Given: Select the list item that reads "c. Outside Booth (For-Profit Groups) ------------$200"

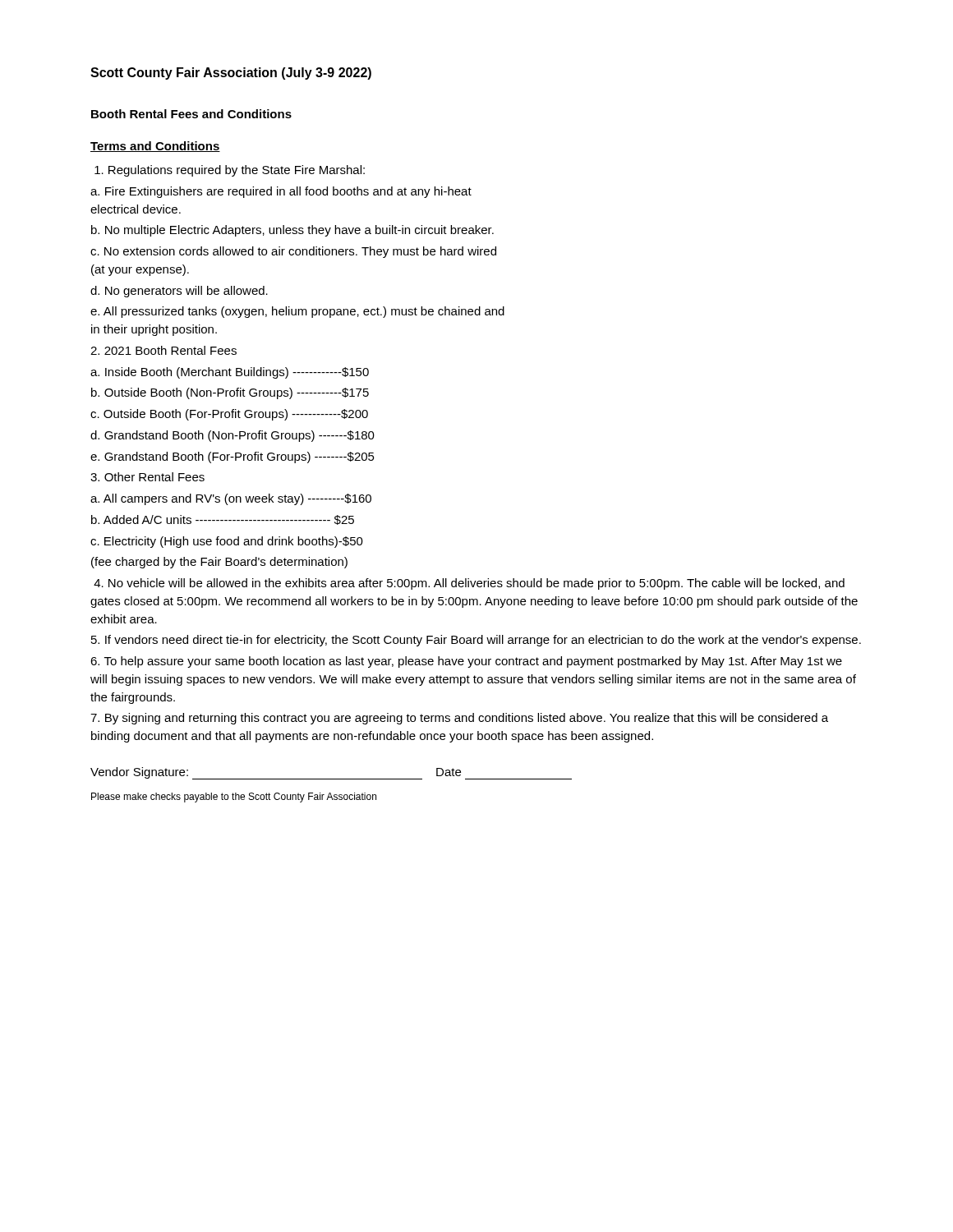Looking at the screenshot, I should pyautogui.click(x=229, y=414).
